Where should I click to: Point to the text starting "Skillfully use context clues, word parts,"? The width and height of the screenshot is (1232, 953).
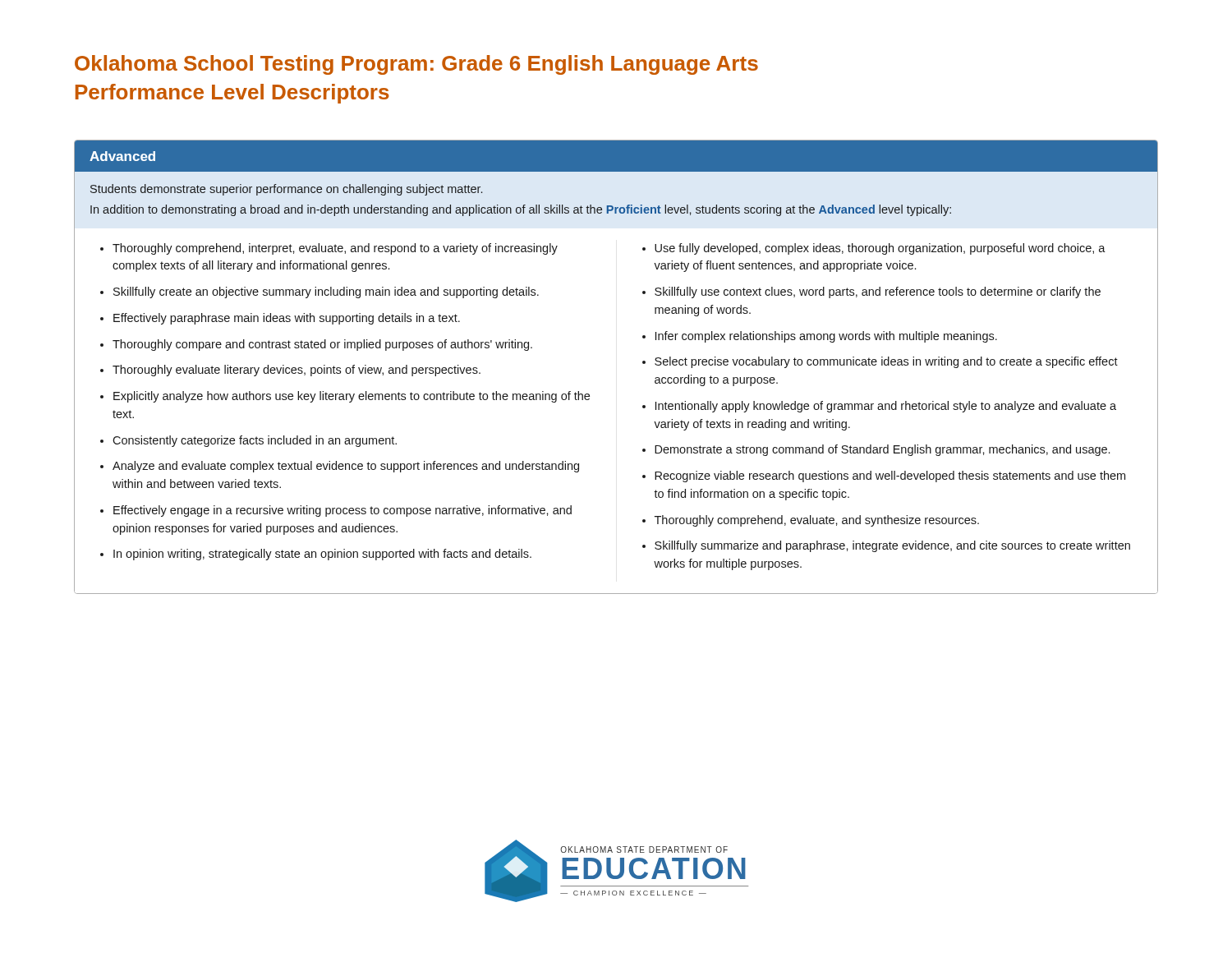pos(878,301)
